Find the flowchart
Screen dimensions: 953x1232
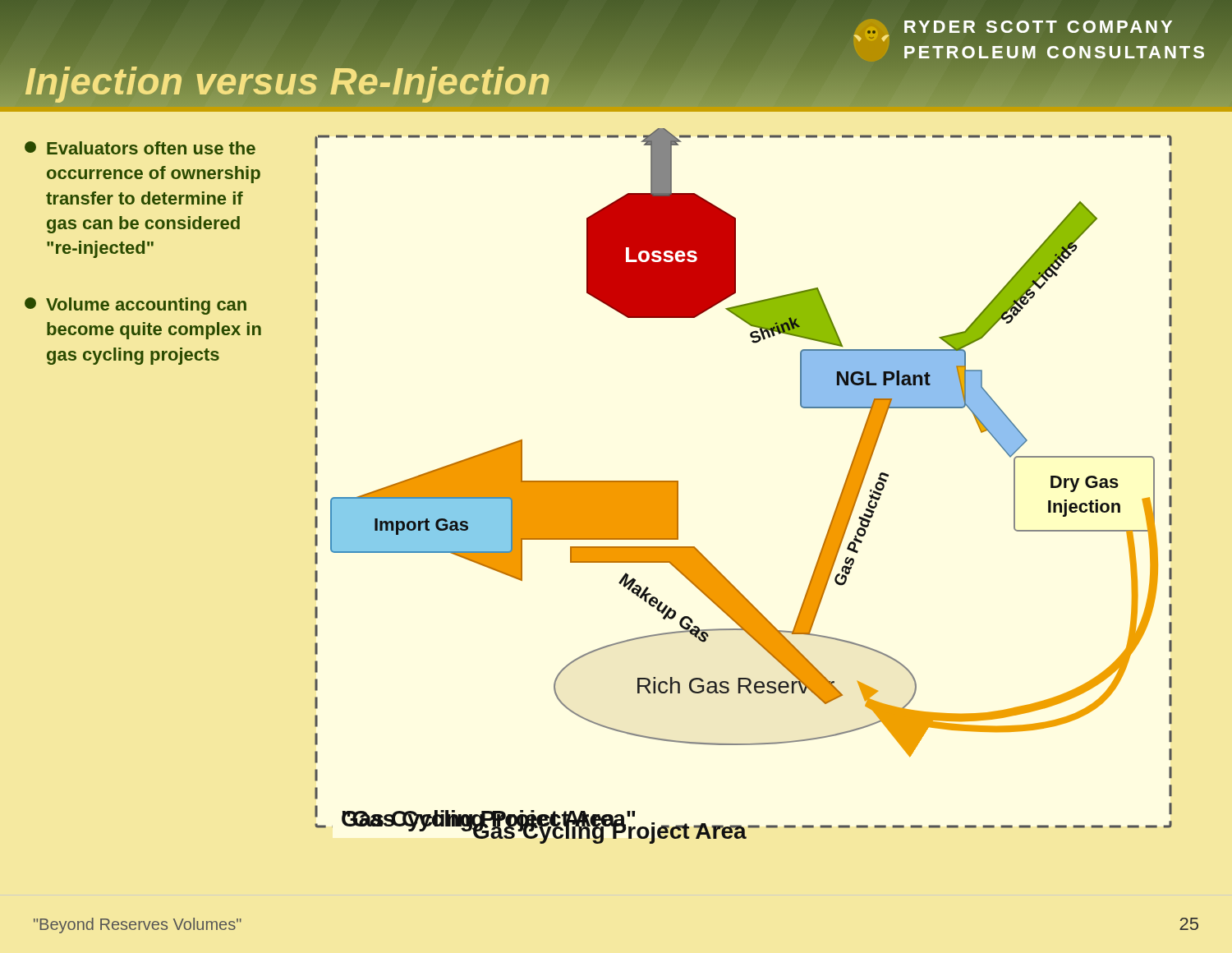(743, 512)
